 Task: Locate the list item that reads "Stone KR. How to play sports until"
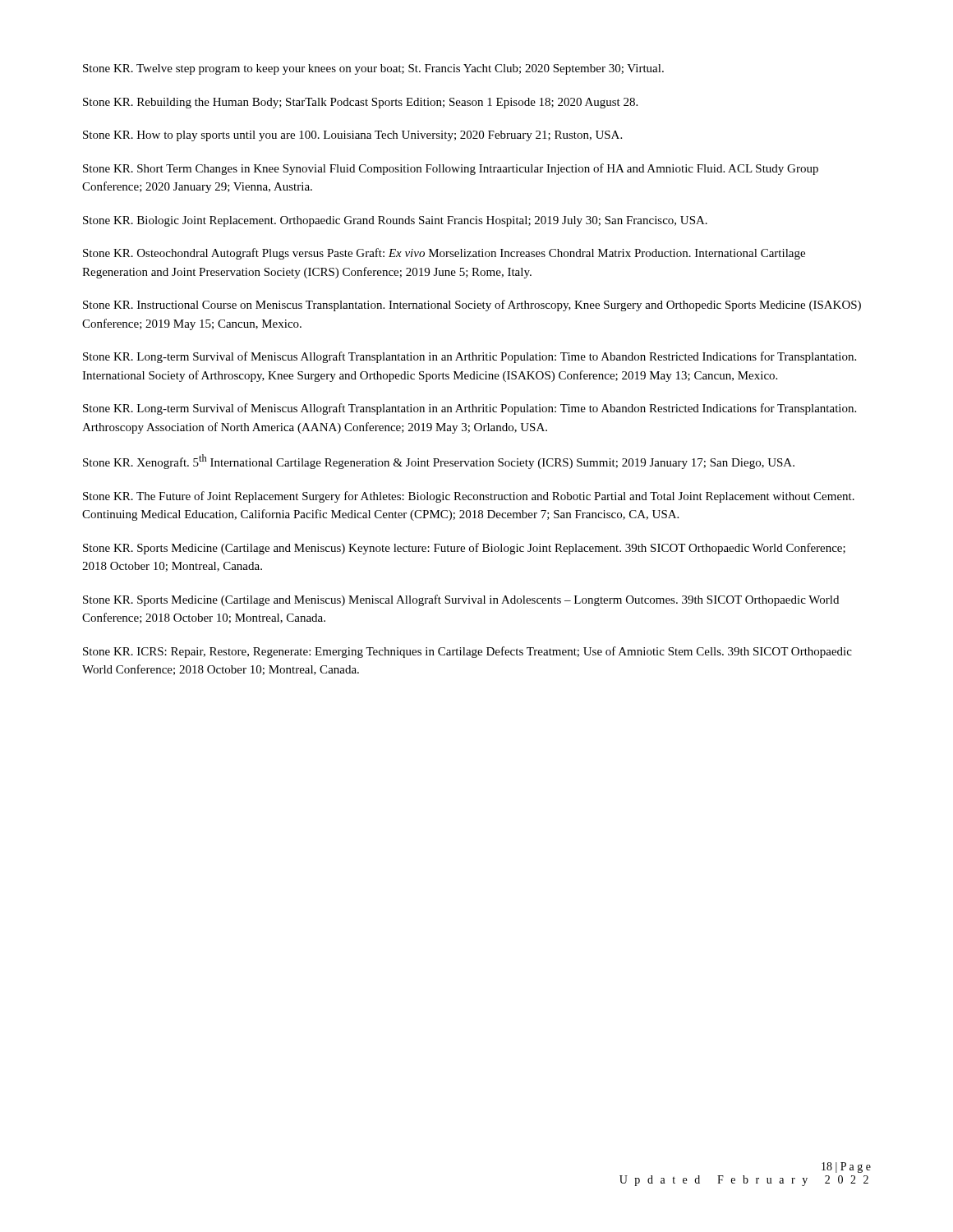353,135
